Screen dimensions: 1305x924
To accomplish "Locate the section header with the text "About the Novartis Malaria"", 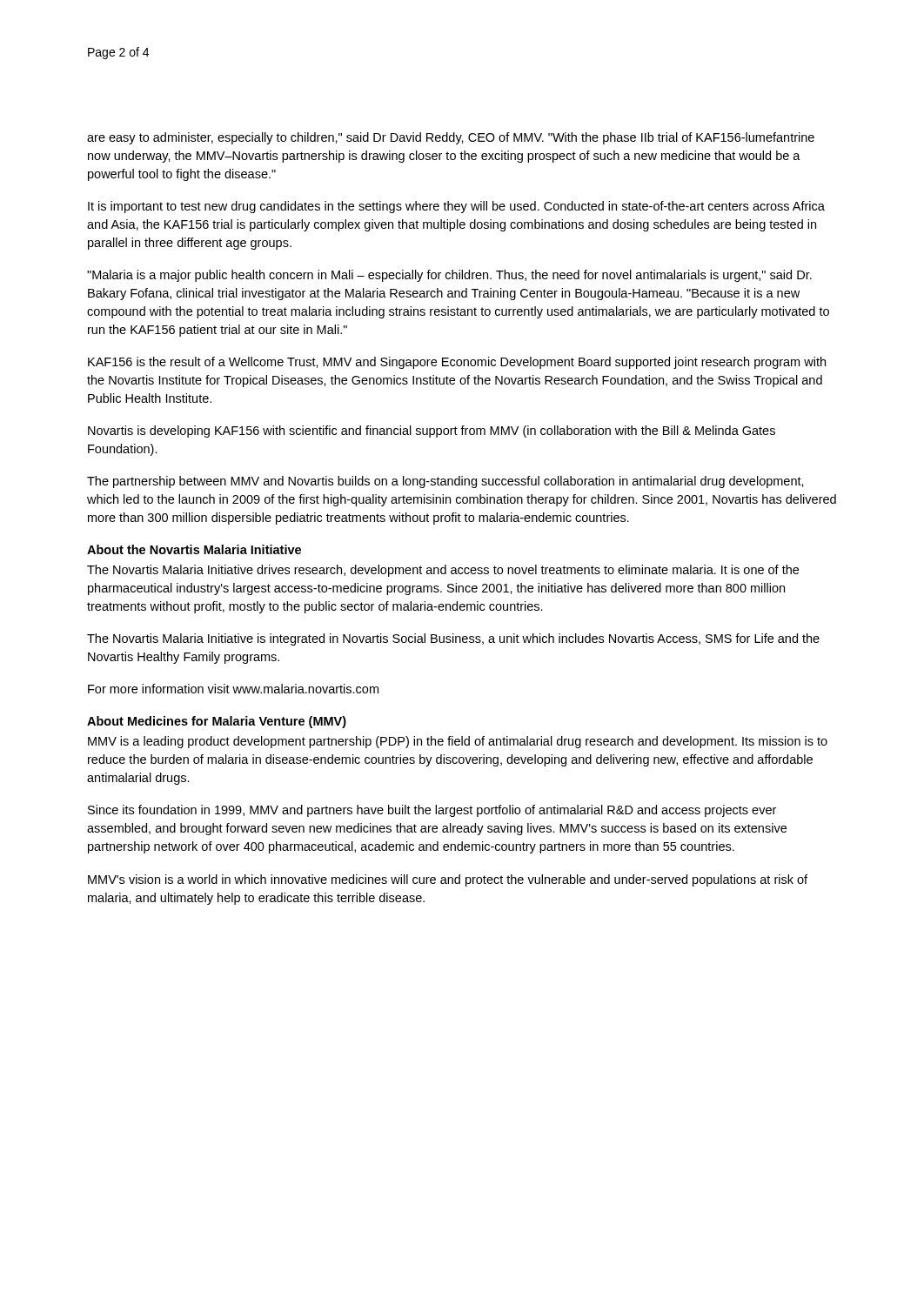I will [x=194, y=550].
